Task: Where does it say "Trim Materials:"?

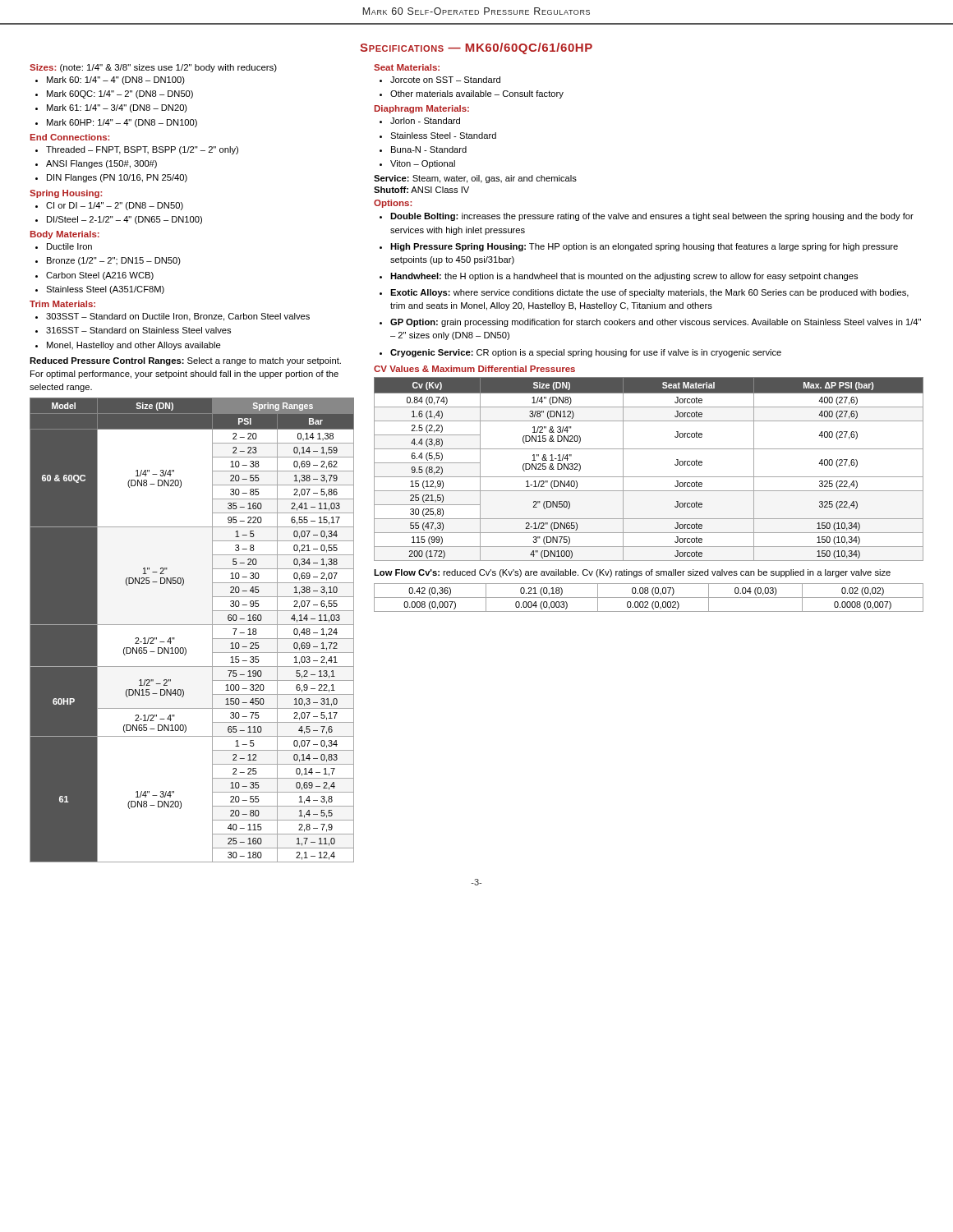Action: click(x=63, y=304)
